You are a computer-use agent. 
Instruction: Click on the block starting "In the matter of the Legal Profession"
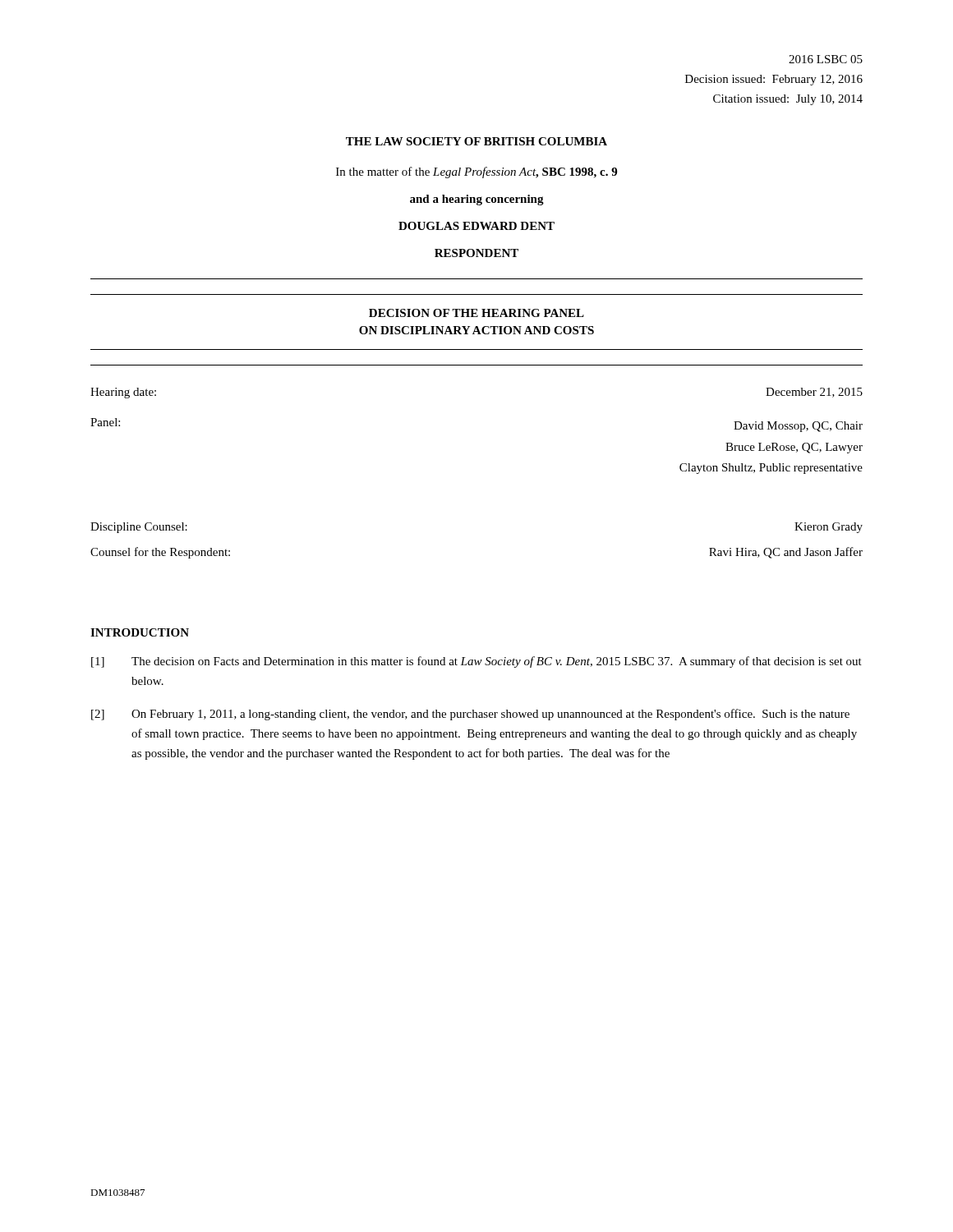tap(476, 172)
